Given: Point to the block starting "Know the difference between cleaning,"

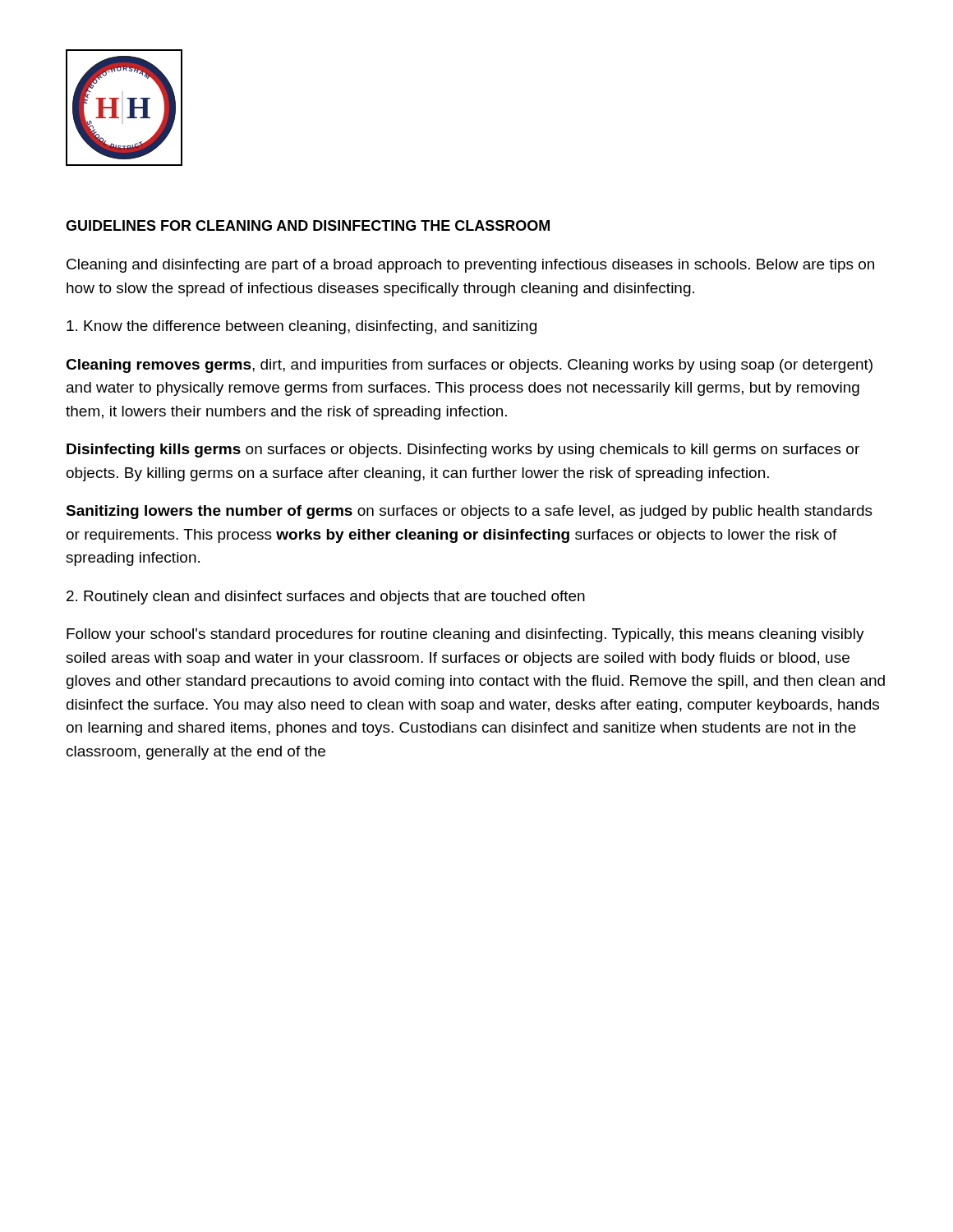Looking at the screenshot, I should [302, 326].
